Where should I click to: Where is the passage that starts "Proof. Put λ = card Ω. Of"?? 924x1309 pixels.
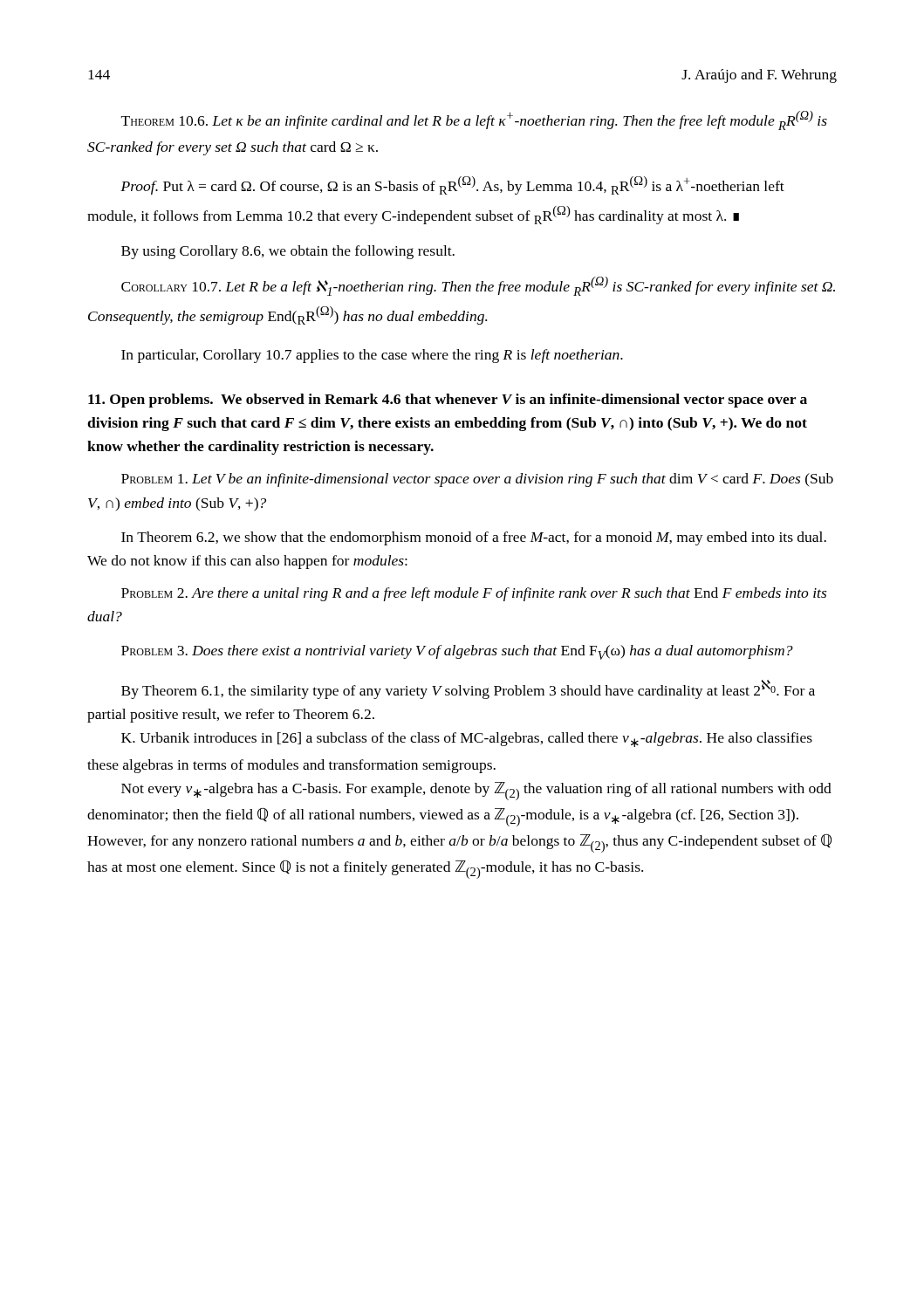tap(462, 201)
